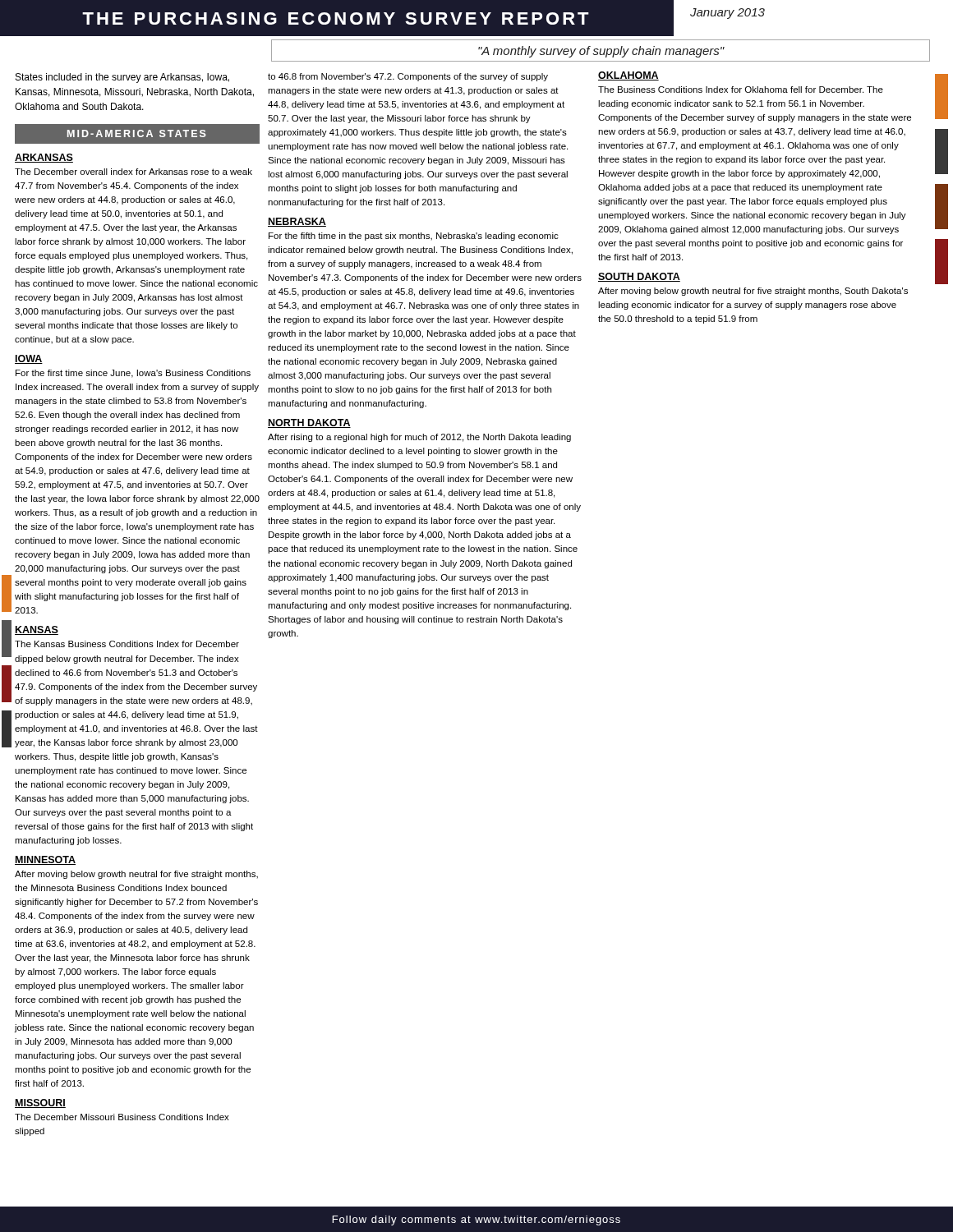Locate the text block starting "SOUTH DAKOTA"
Screen dimensions: 1232x953
639,277
